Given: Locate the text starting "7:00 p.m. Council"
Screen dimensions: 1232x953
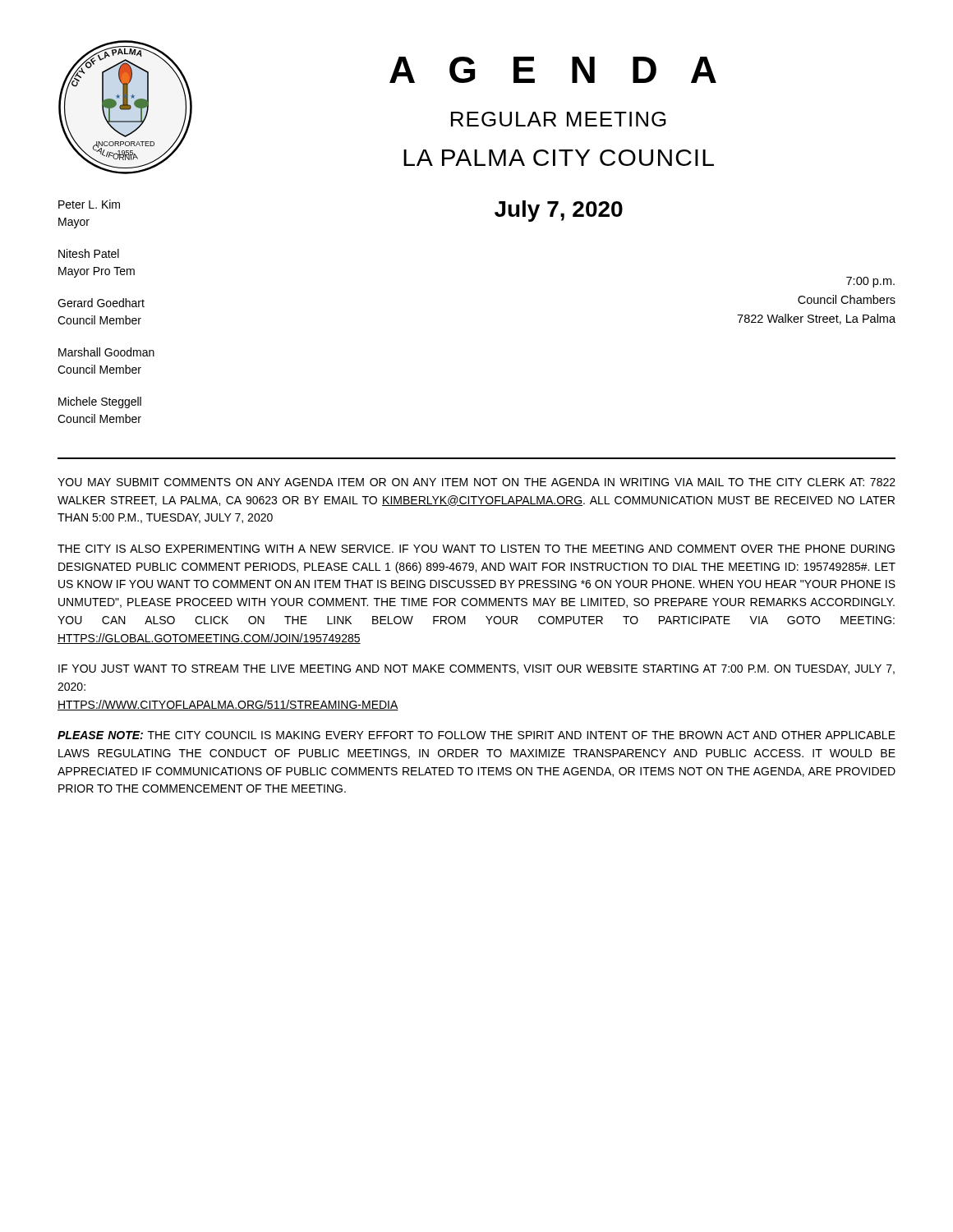Looking at the screenshot, I should click(816, 300).
